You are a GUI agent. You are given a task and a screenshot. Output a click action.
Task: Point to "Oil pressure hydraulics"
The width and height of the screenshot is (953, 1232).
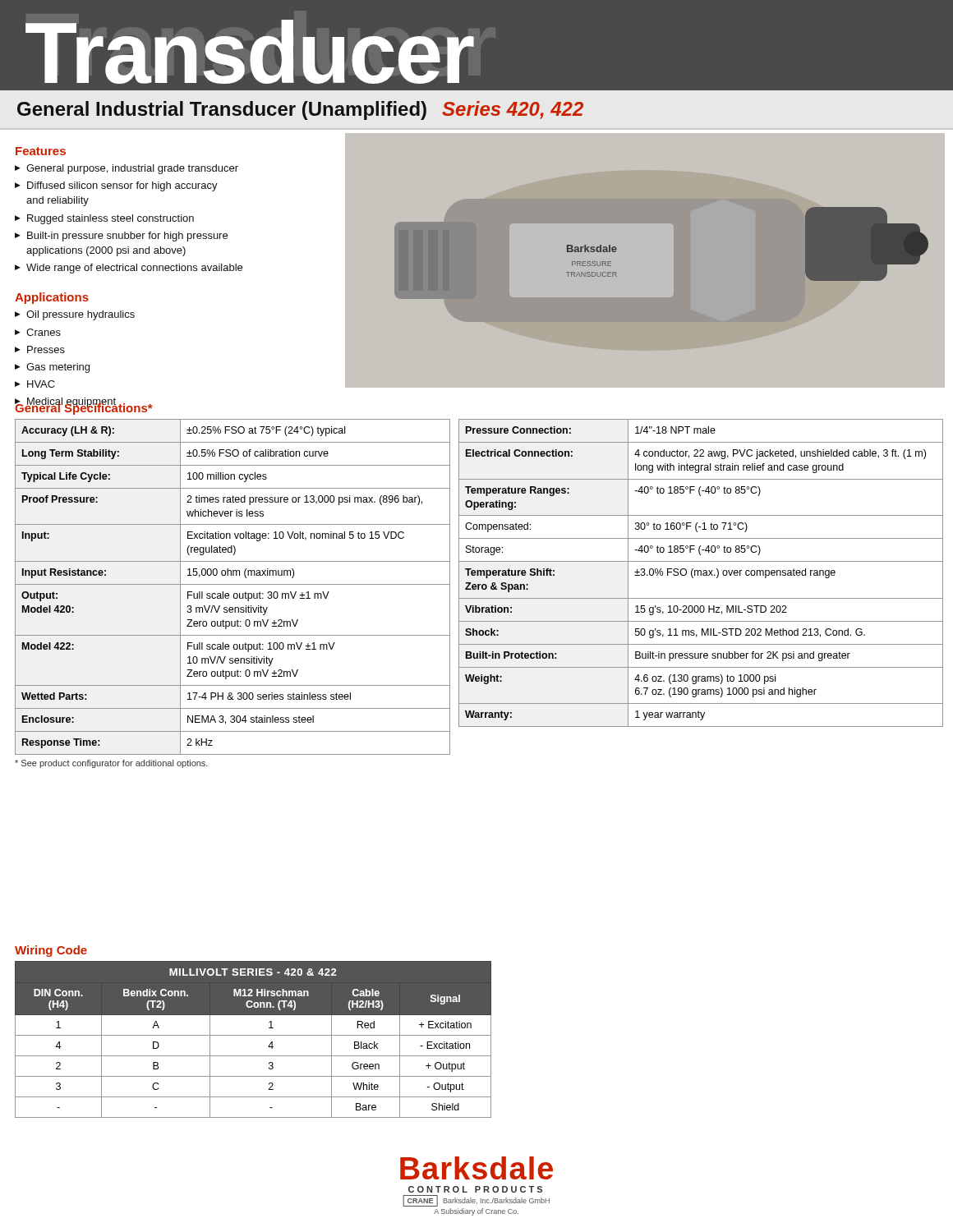[81, 314]
